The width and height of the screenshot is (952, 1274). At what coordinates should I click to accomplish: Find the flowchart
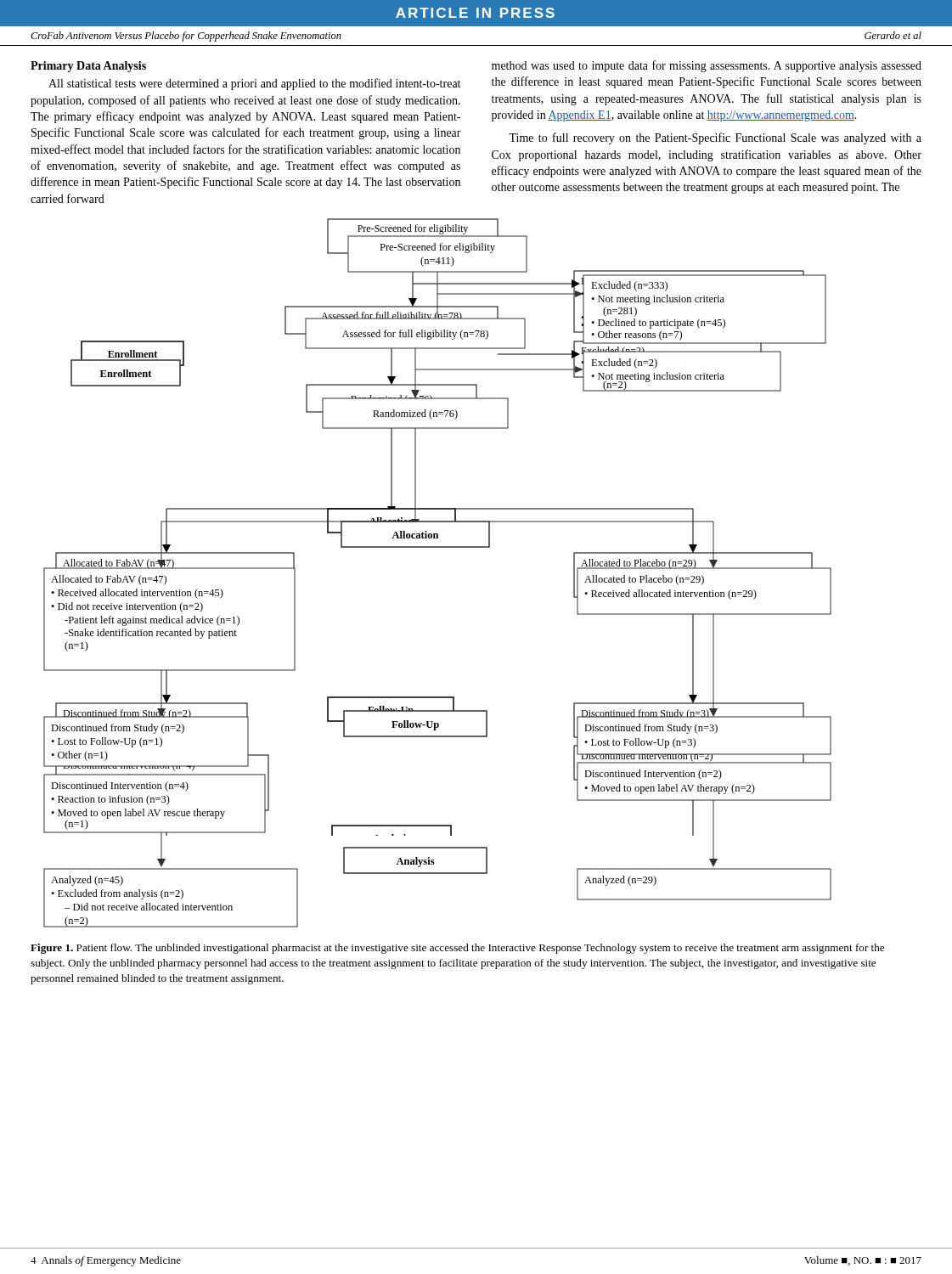(476, 553)
